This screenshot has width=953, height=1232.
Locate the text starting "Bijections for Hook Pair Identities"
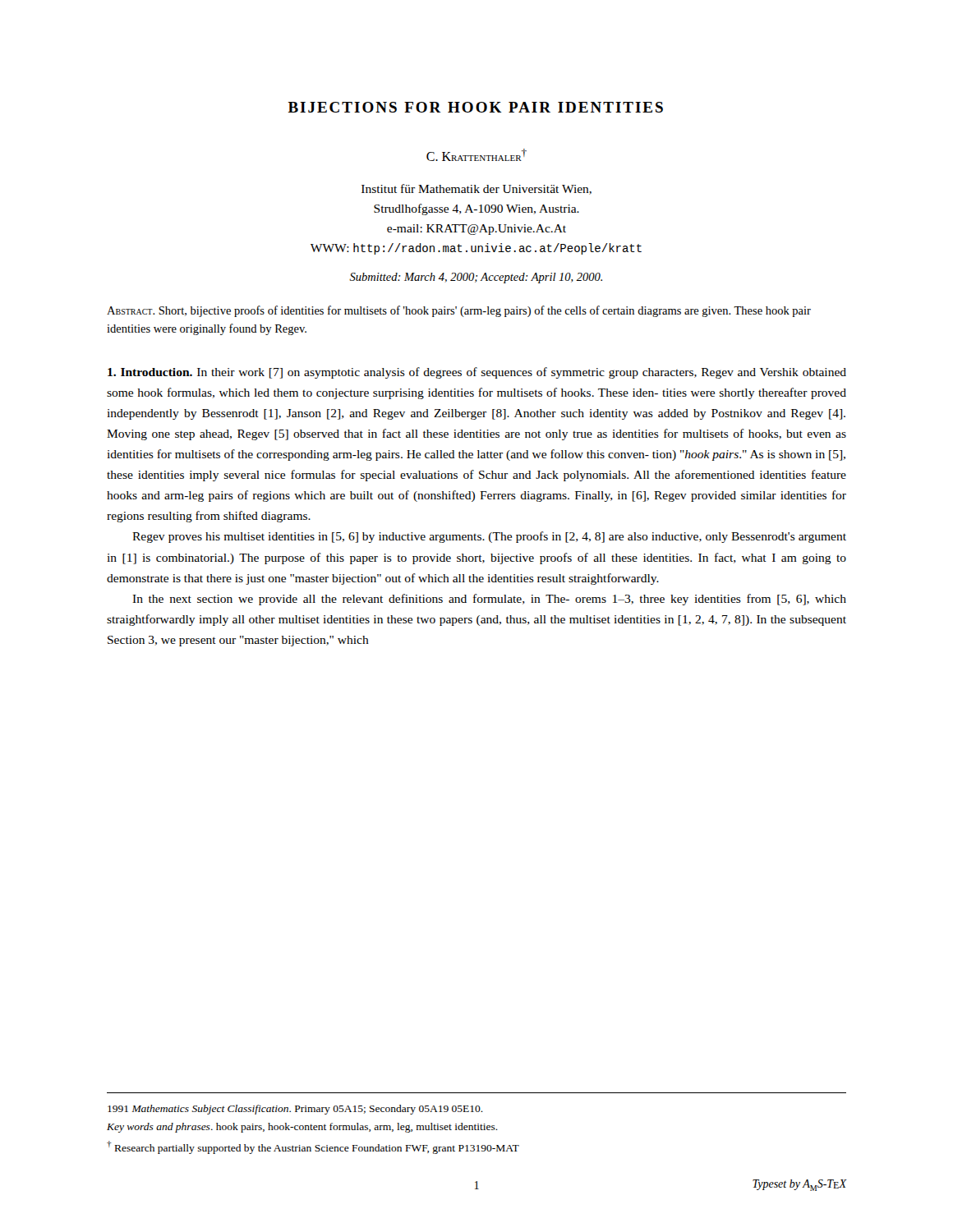click(476, 108)
